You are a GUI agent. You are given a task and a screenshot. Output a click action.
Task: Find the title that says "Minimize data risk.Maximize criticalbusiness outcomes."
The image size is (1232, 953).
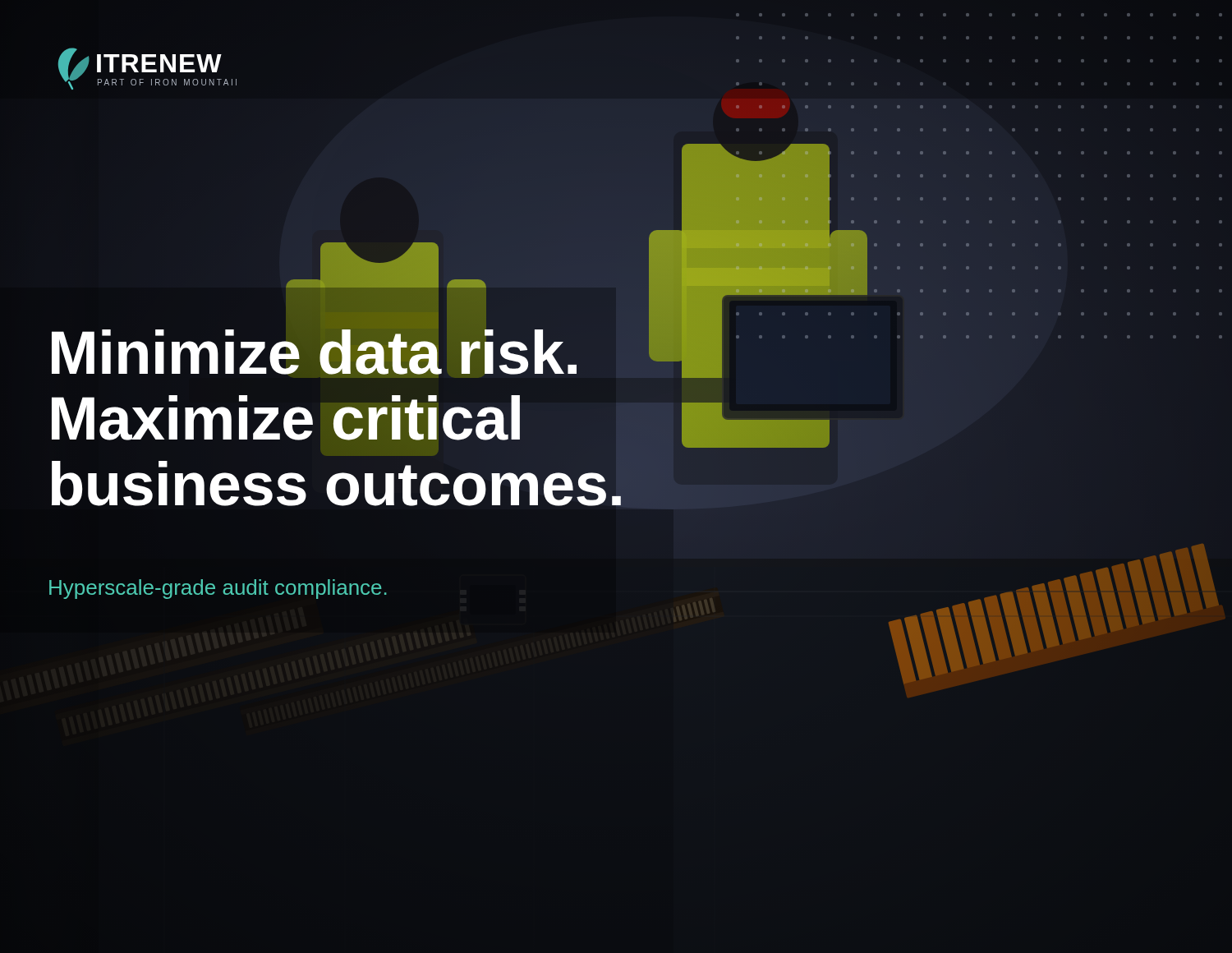pyautogui.click(x=336, y=419)
